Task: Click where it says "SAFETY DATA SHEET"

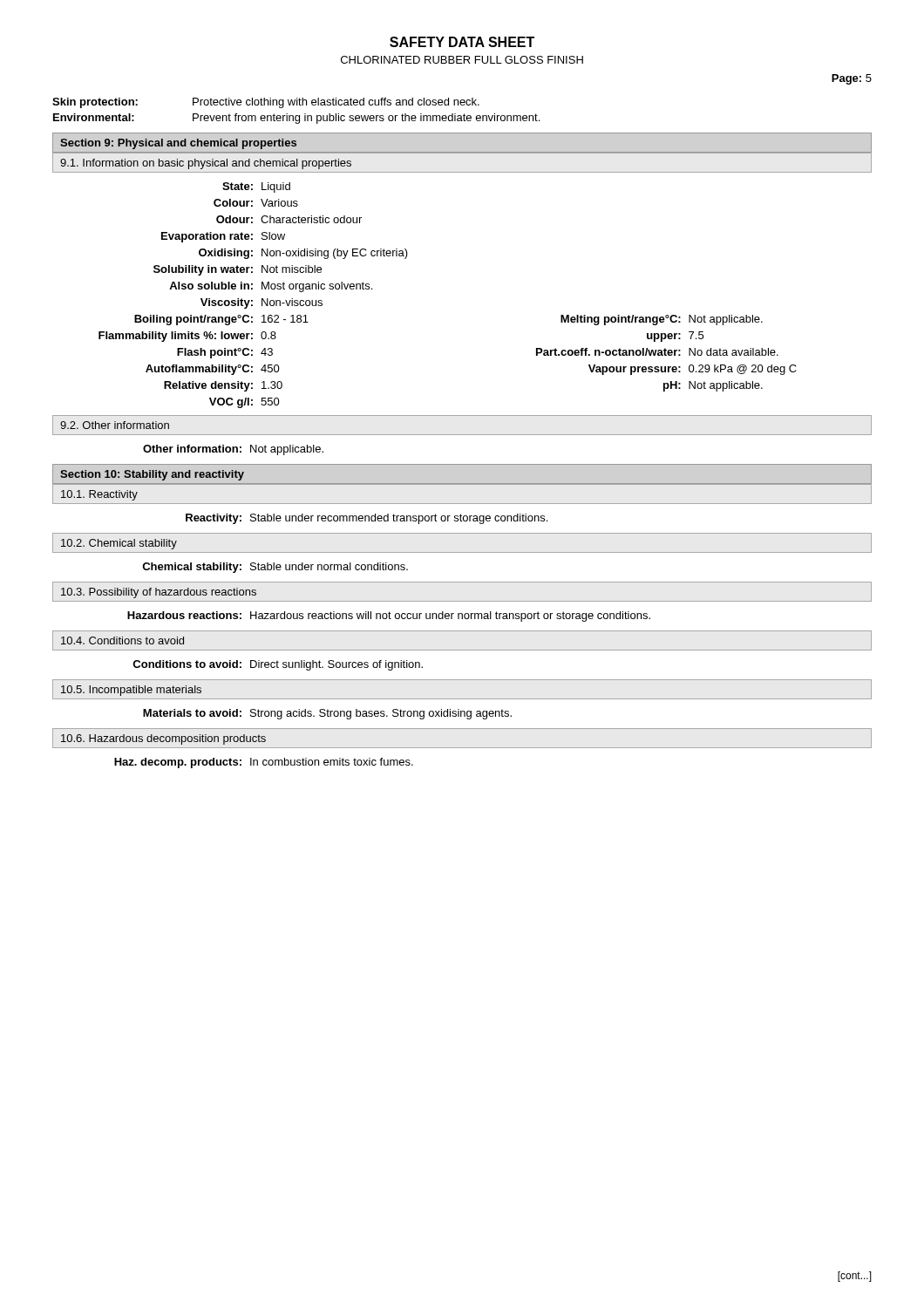Action: (462, 42)
